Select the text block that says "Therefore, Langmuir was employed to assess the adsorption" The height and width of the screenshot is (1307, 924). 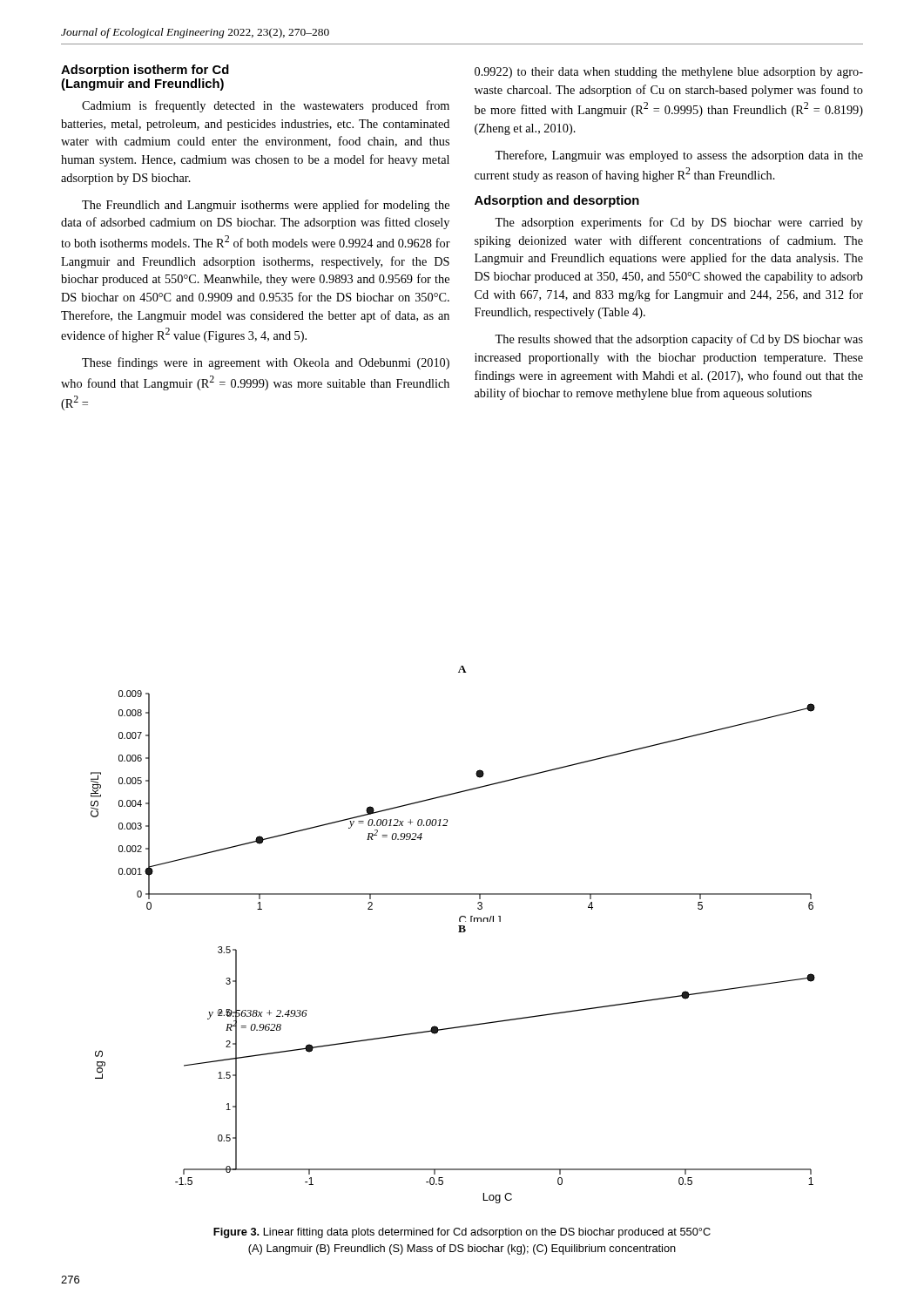point(669,165)
